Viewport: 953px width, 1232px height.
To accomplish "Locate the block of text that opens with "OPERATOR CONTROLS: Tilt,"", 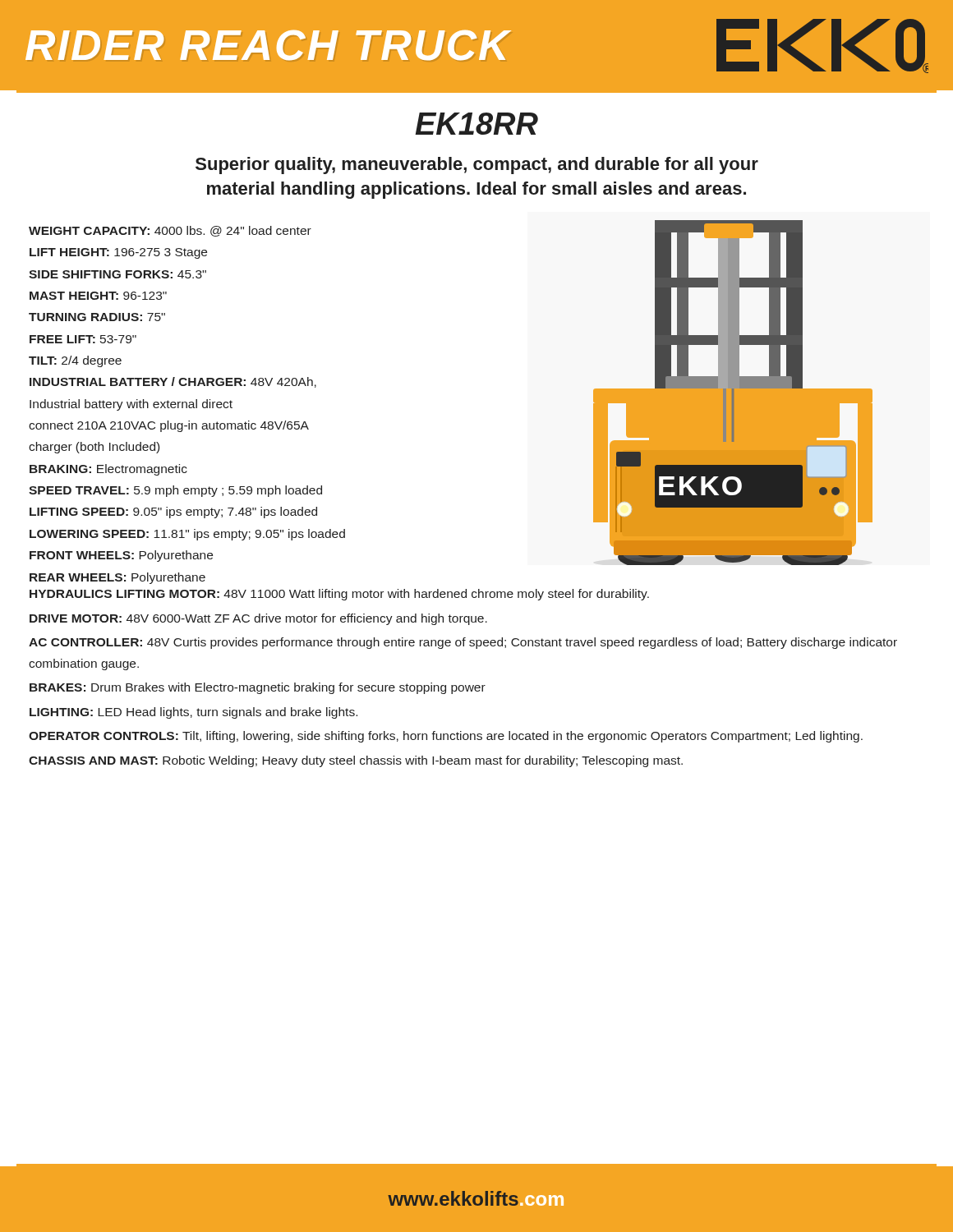I will [446, 736].
